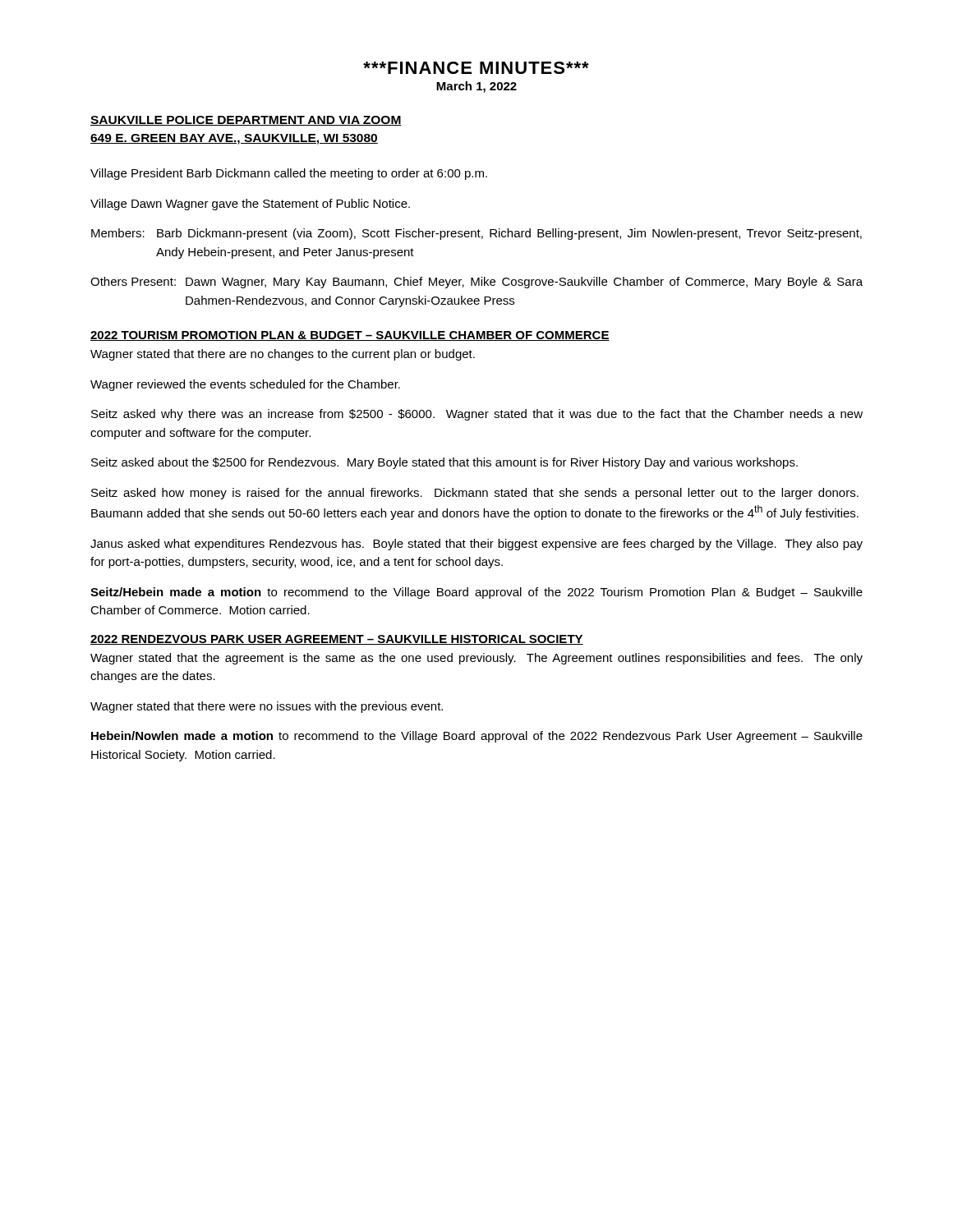Locate the passage starting "Janus asked what expenditures Rendezvous has. Boyle"
Viewport: 953px width, 1232px height.
pos(476,552)
